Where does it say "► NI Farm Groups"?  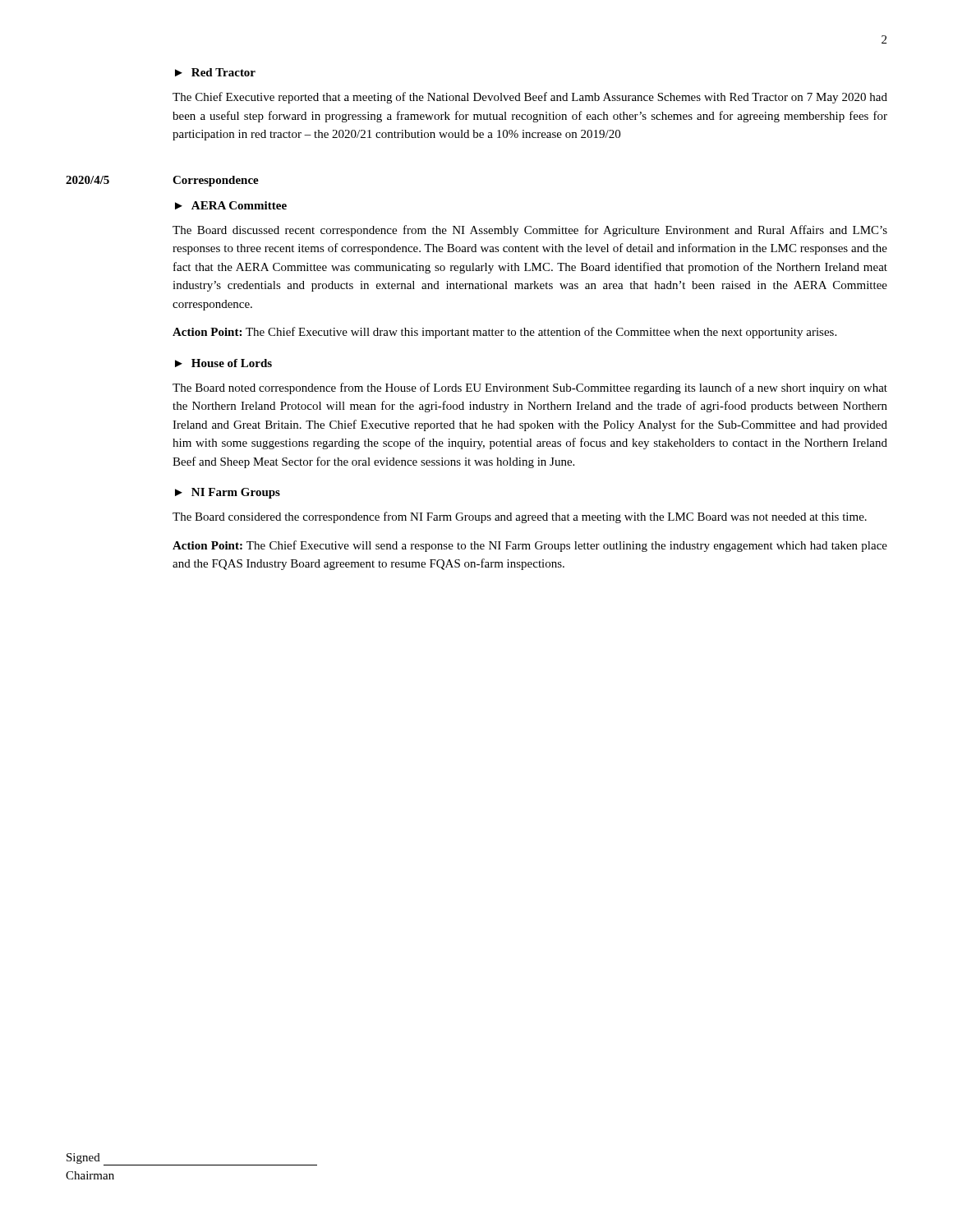pyautogui.click(x=226, y=492)
